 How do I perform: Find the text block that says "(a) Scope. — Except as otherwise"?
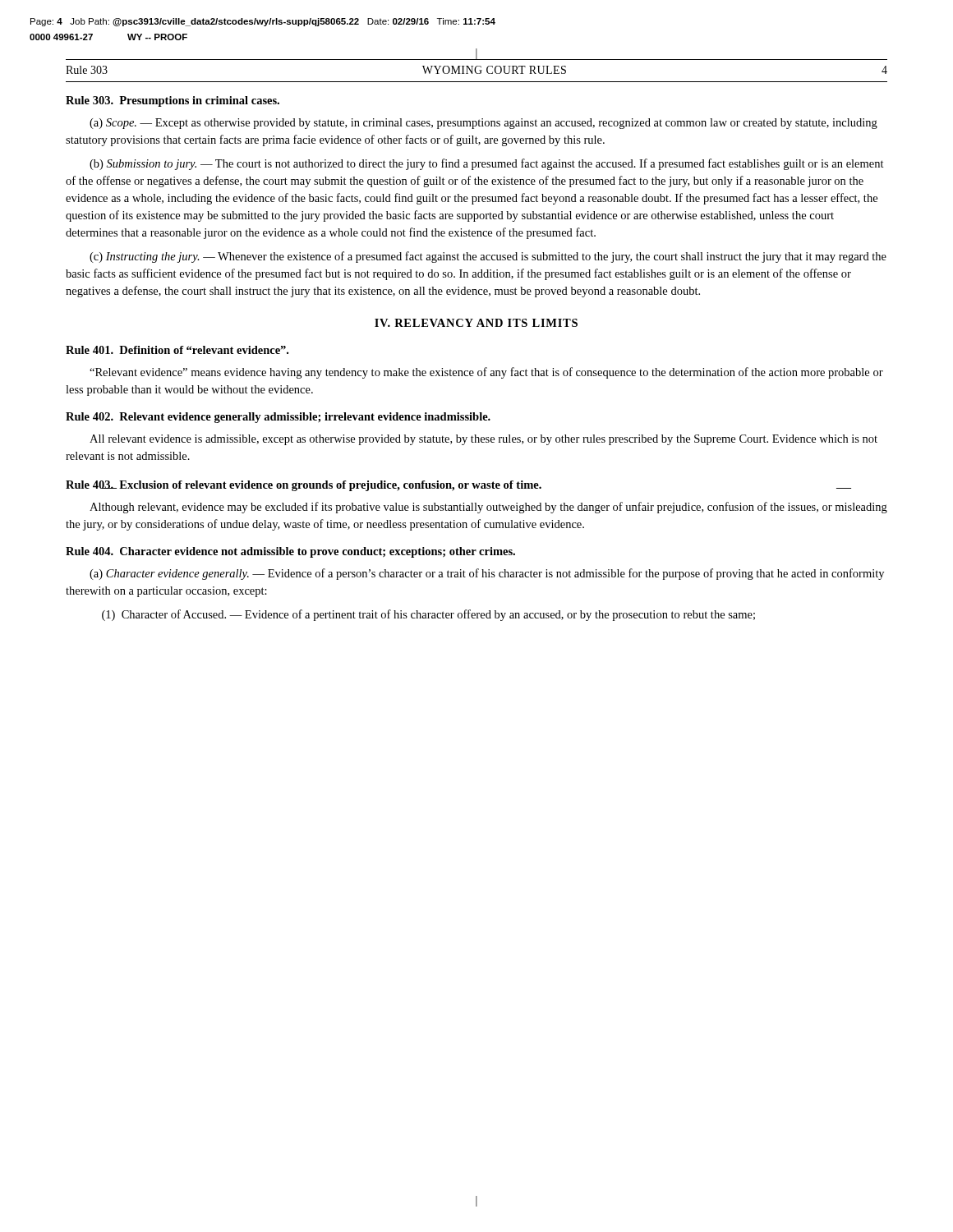pyautogui.click(x=471, y=131)
